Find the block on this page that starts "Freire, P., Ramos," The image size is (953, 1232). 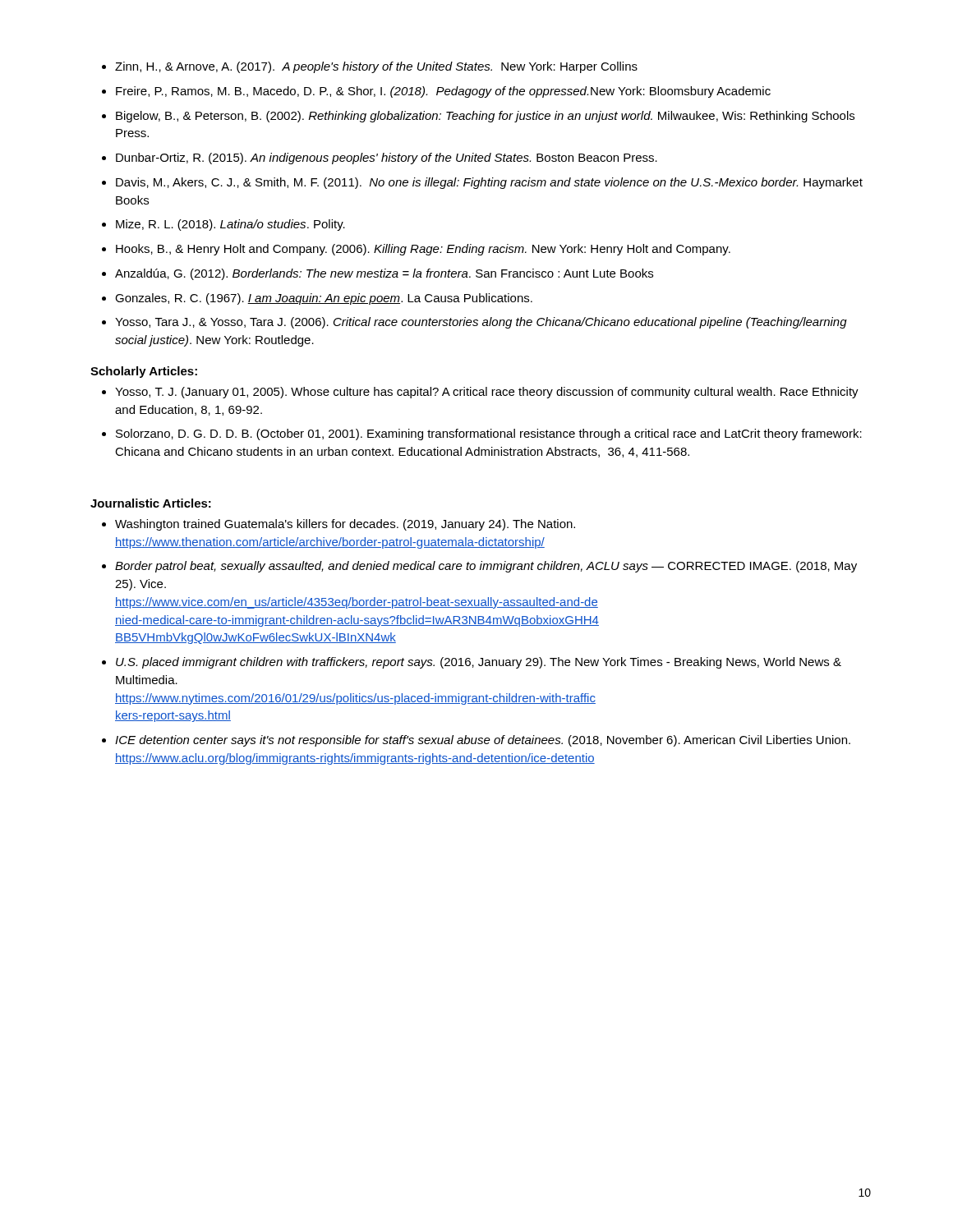coord(443,91)
